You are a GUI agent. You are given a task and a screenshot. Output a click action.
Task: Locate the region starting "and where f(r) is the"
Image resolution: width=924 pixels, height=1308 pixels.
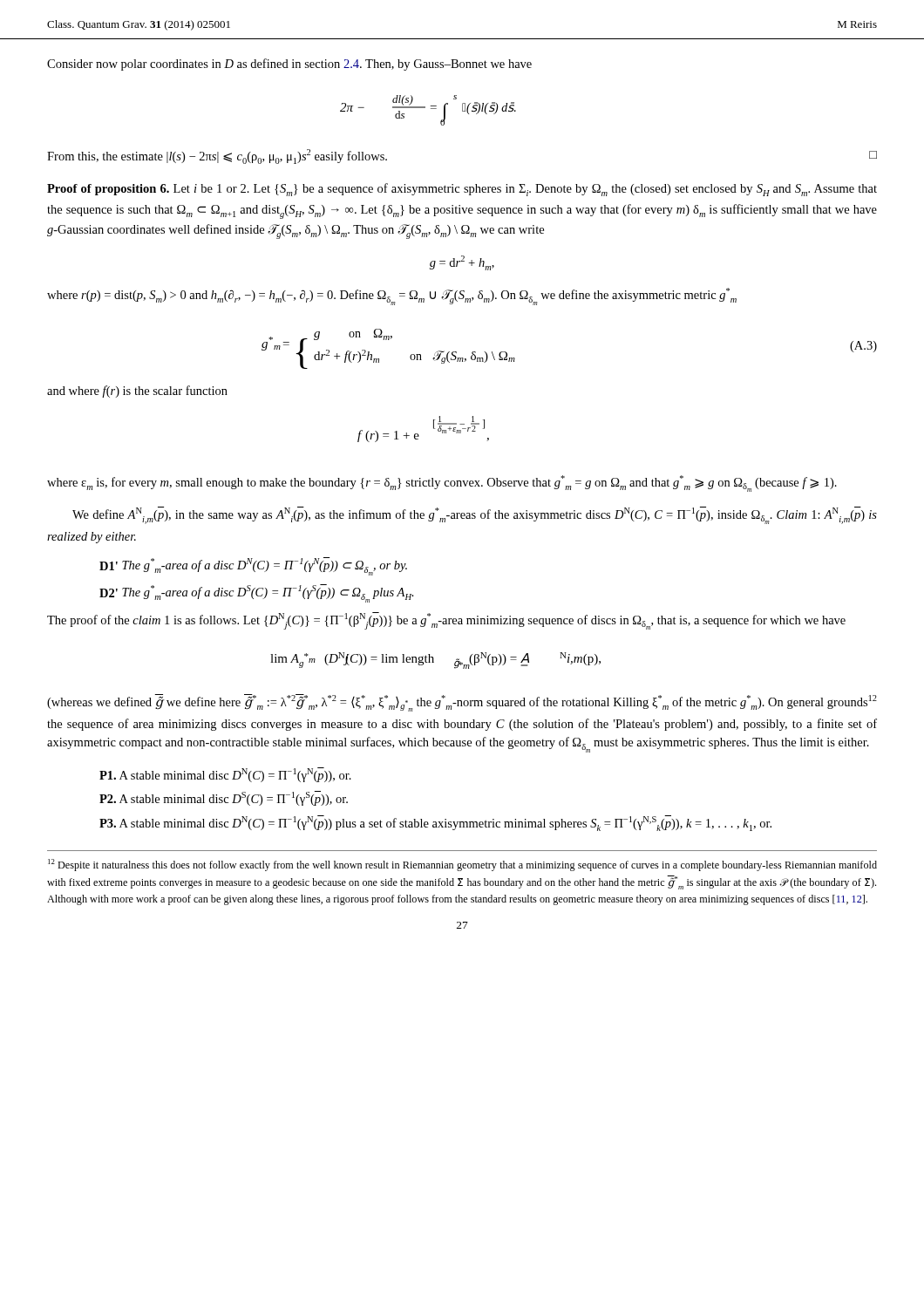click(137, 392)
